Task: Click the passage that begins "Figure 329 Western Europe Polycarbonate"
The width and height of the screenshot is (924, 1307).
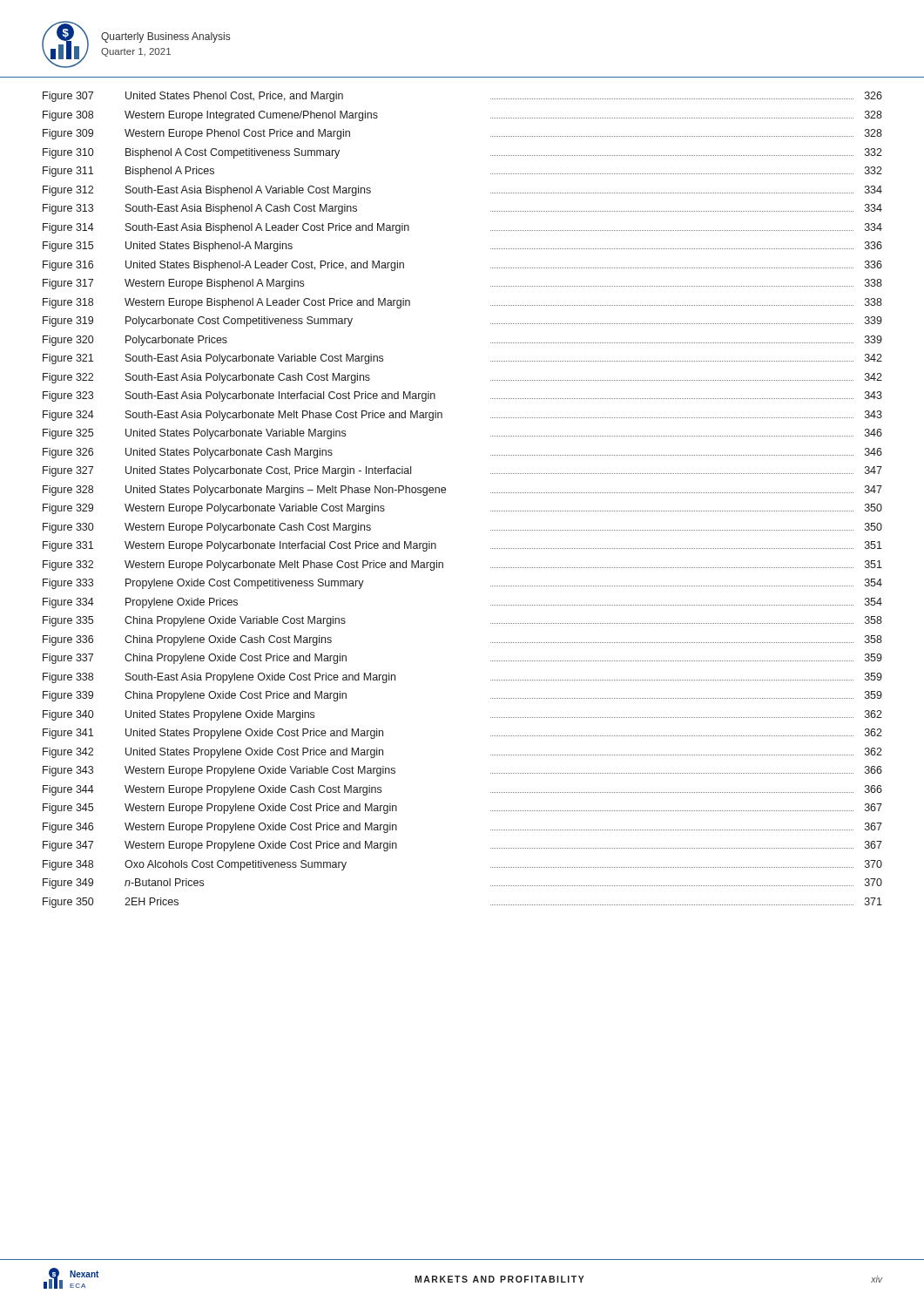Action: [69, 508]
